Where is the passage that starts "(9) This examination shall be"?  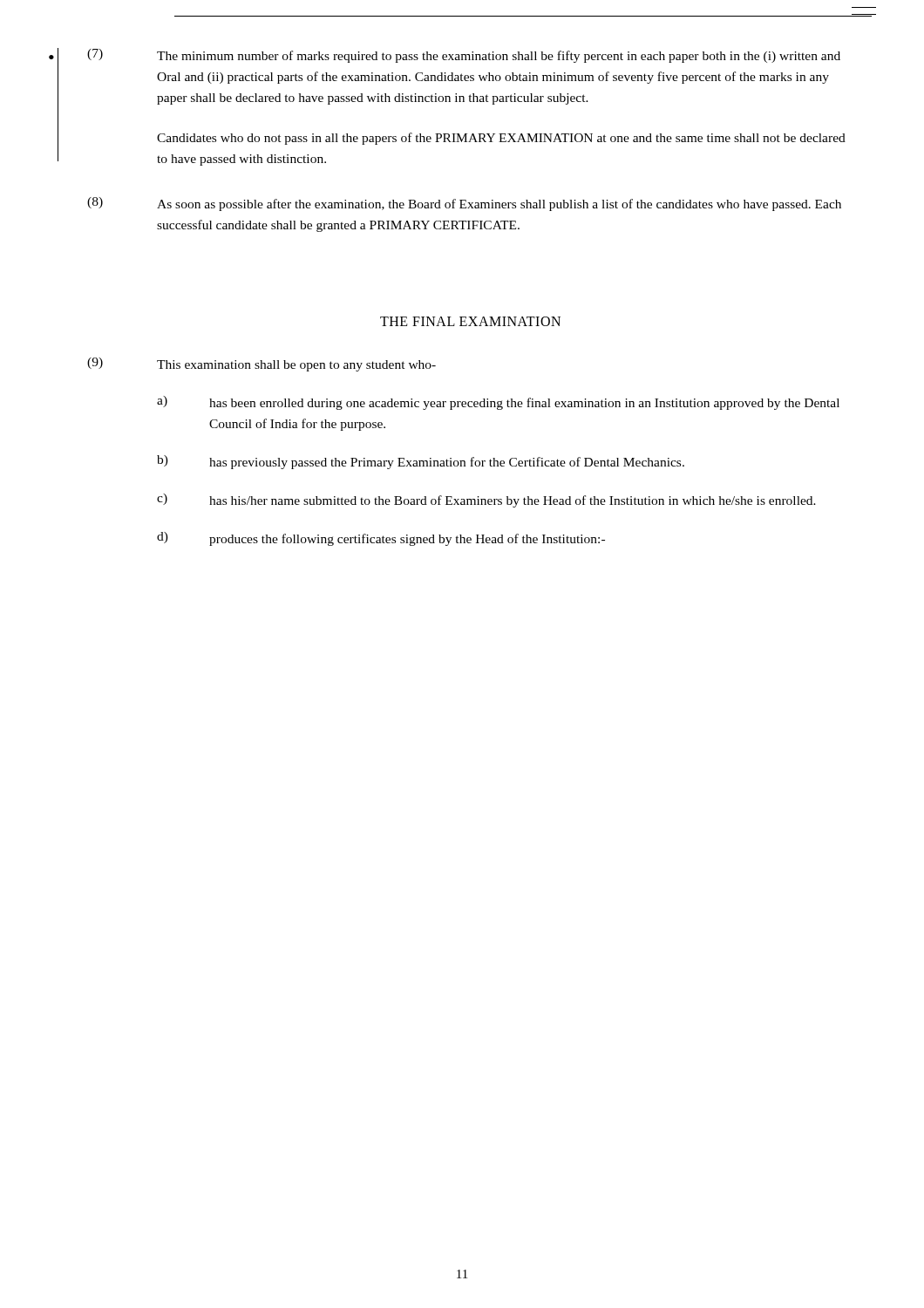pos(262,364)
